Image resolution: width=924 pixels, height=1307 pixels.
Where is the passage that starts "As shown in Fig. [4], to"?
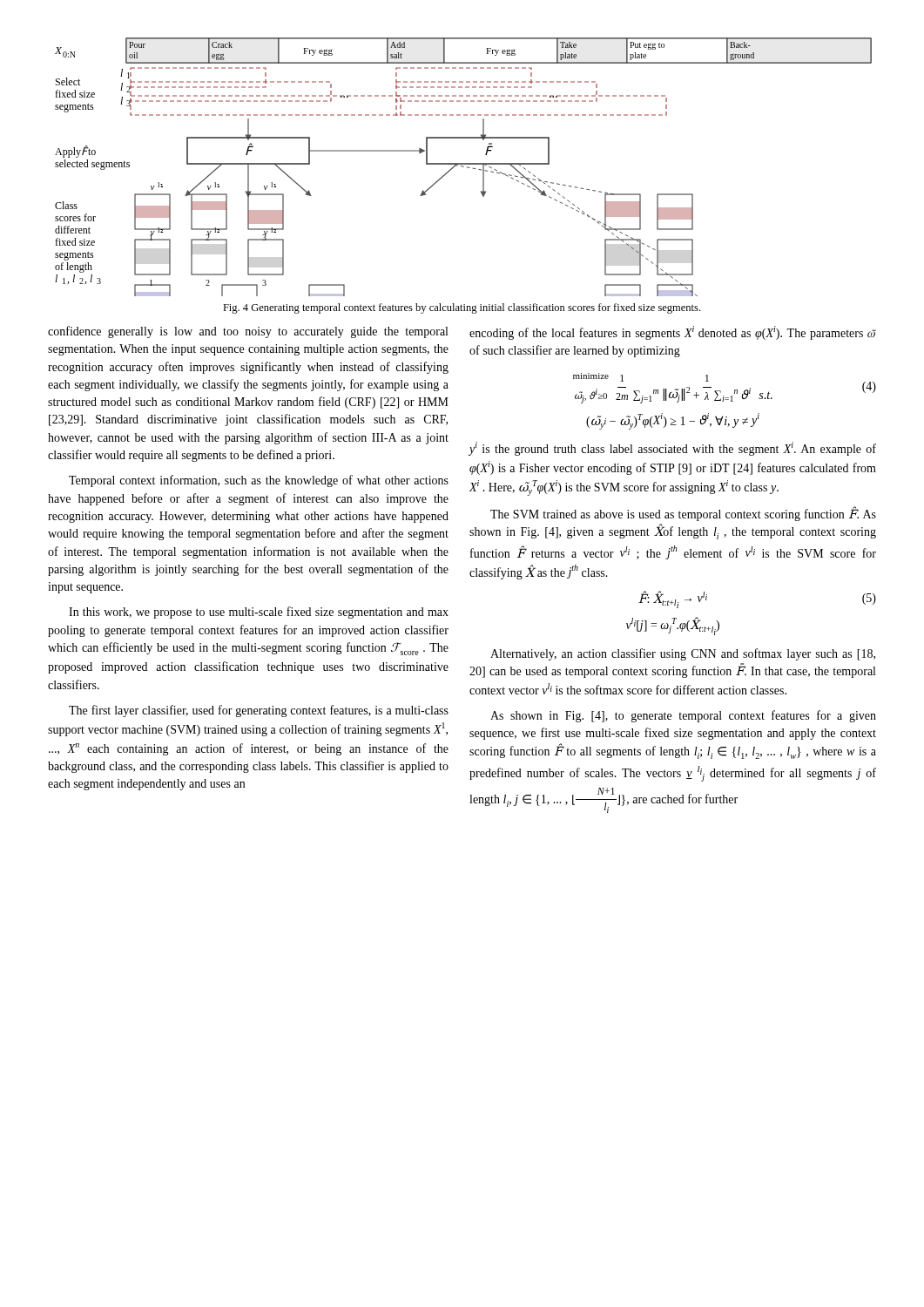coord(673,763)
